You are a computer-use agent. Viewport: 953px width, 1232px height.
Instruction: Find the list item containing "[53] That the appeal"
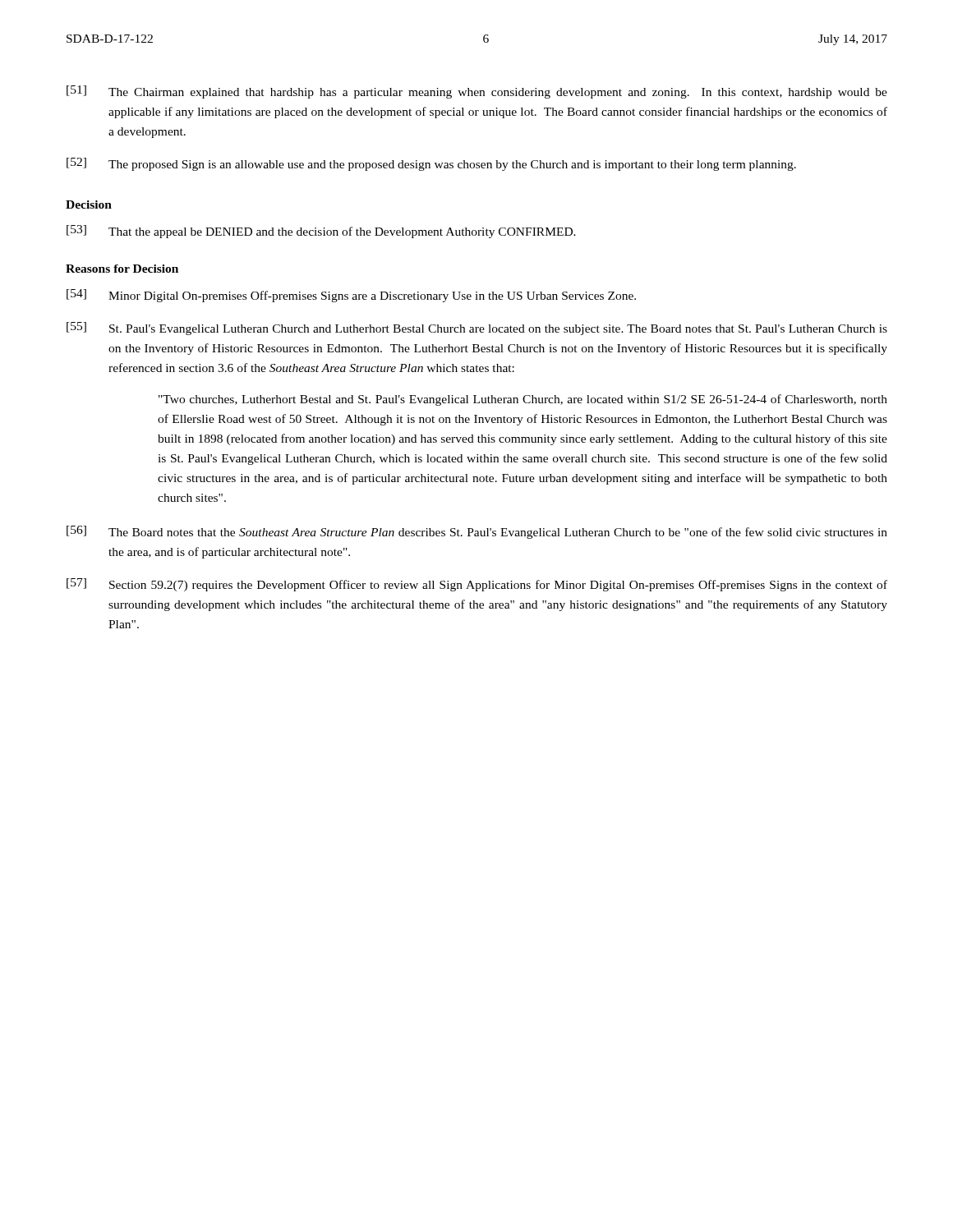coord(476,232)
